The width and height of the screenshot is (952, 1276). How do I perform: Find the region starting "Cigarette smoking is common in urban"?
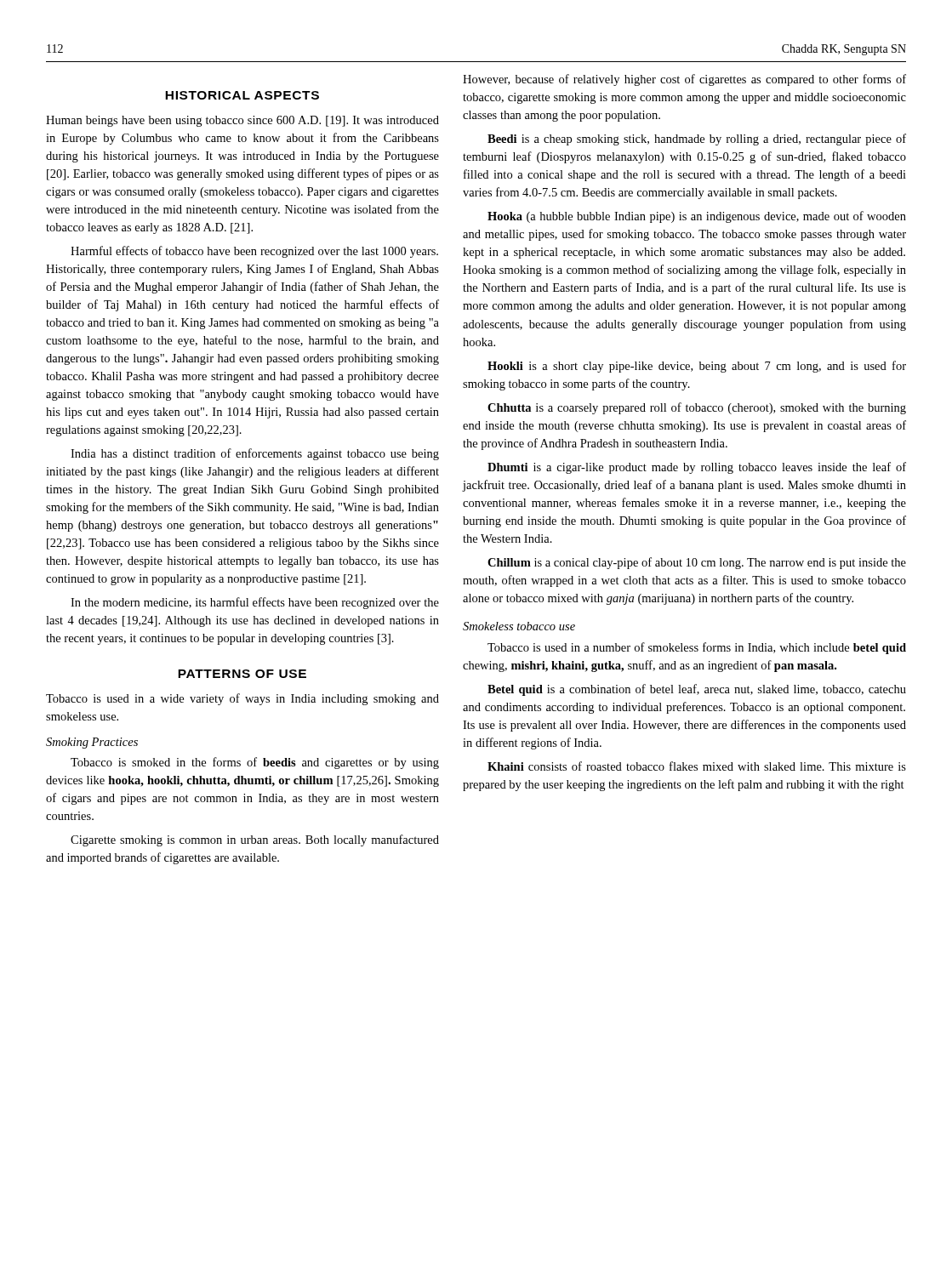click(242, 849)
